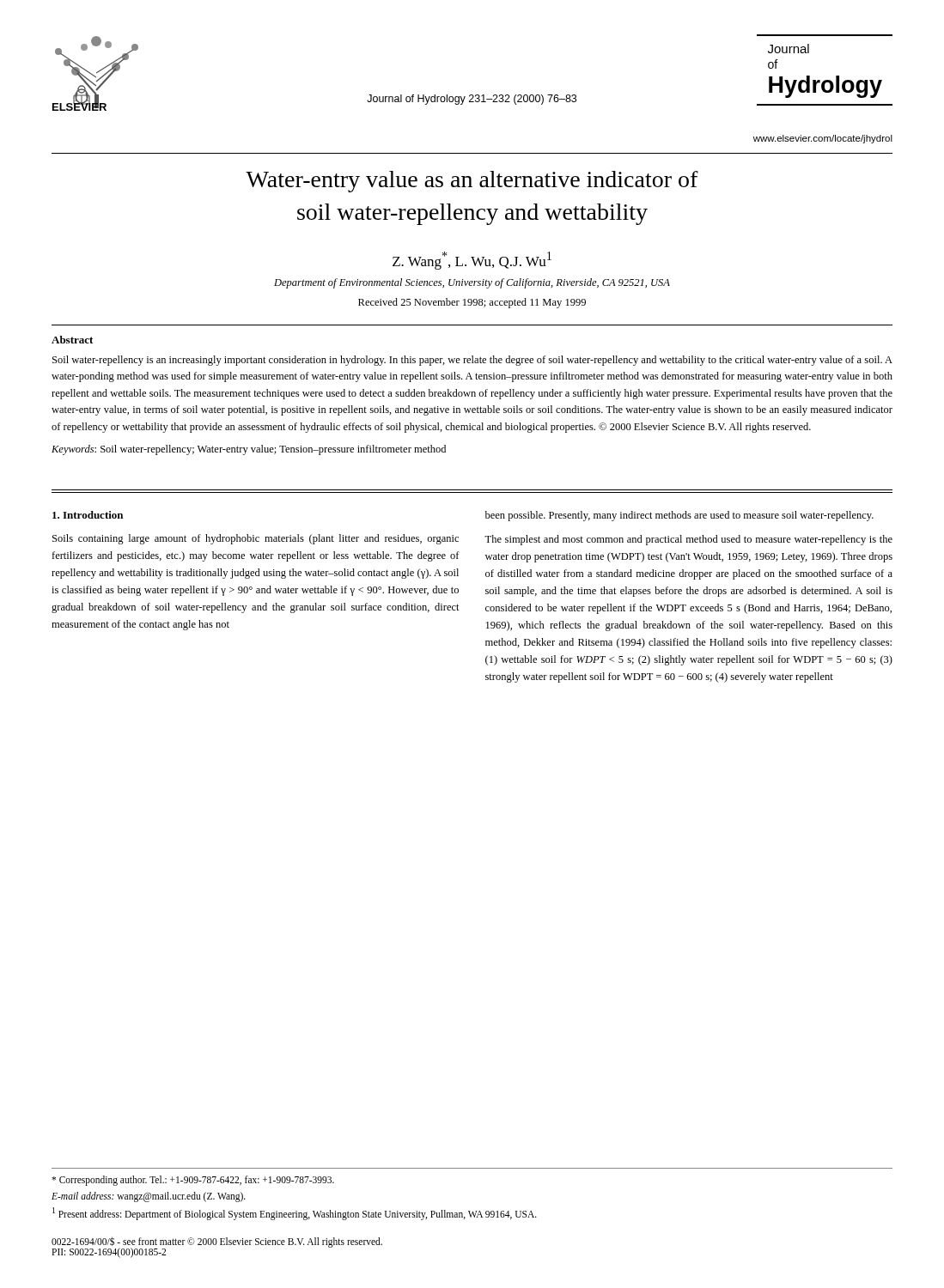The image size is (944, 1288).
Task: Navigate to the region starting "Corresponding author. Tel.: +1-909-787-6422, fax:"
Action: pyautogui.click(x=193, y=1181)
